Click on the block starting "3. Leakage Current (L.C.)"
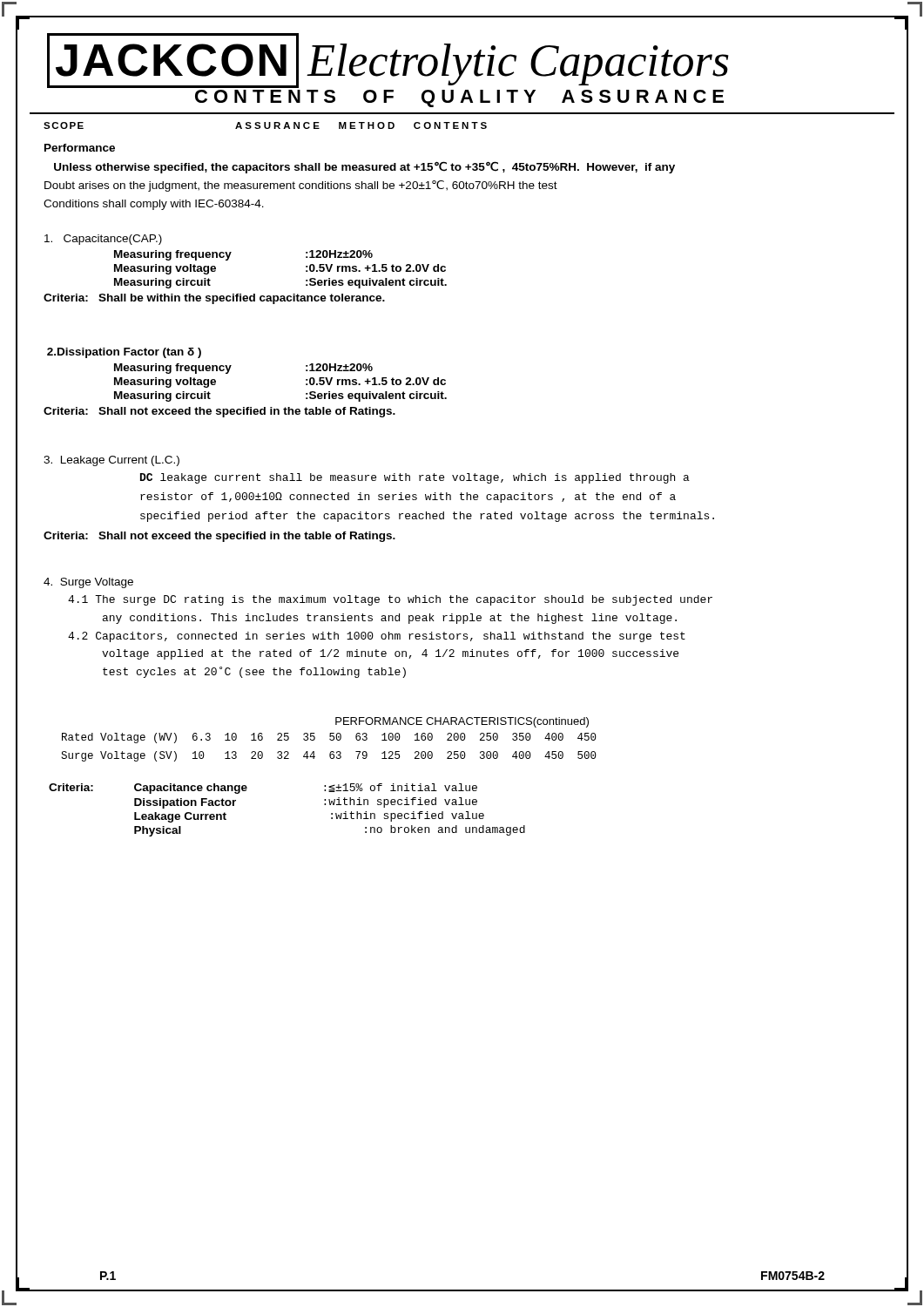Screen dimensions: 1307x924 pyautogui.click(x=462, y=498)
